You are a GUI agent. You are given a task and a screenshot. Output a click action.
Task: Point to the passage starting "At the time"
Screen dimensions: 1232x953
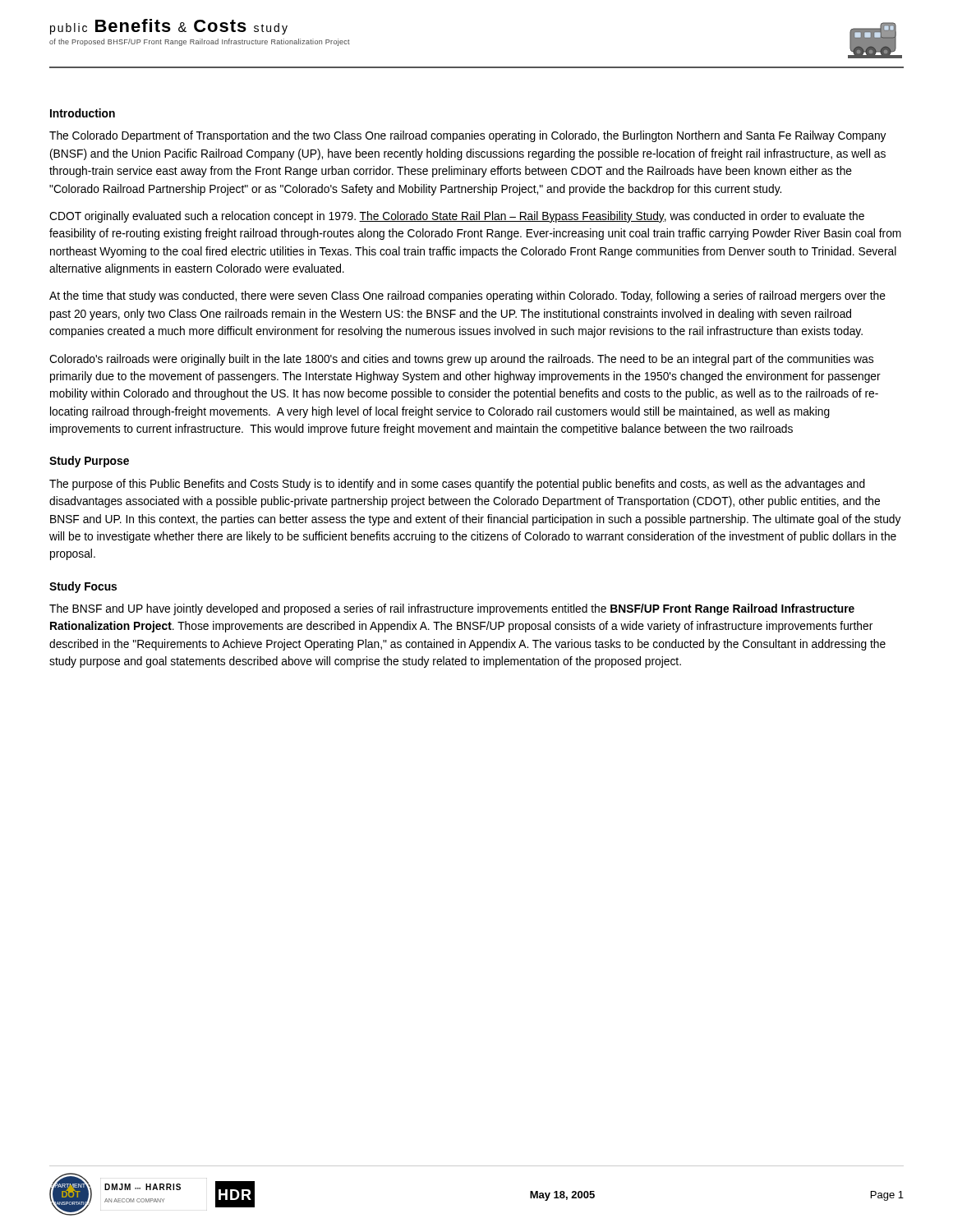pos(467,314)
